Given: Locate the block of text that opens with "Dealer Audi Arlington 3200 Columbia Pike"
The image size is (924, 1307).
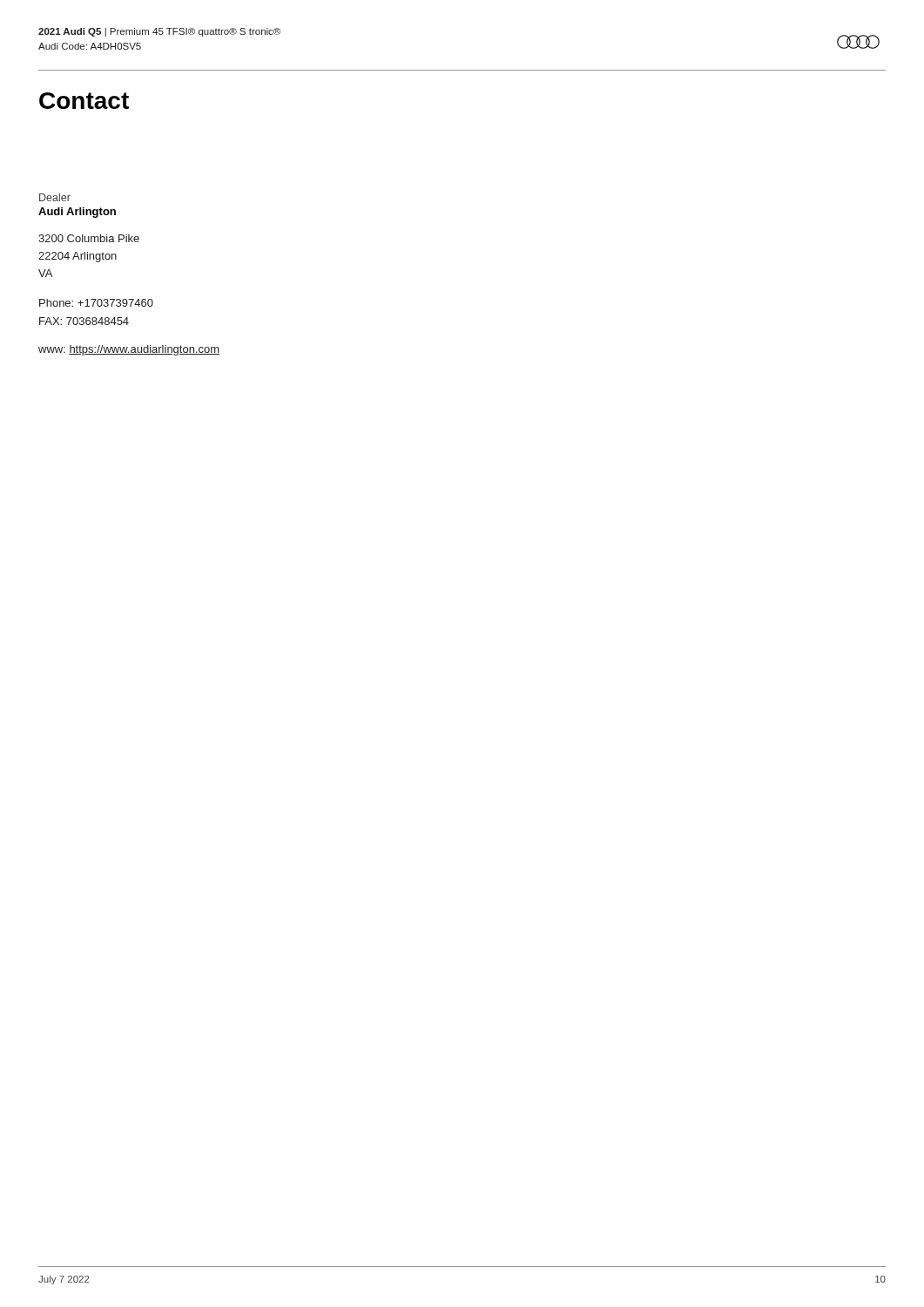Looking at the screenshot, I should 55,197.
